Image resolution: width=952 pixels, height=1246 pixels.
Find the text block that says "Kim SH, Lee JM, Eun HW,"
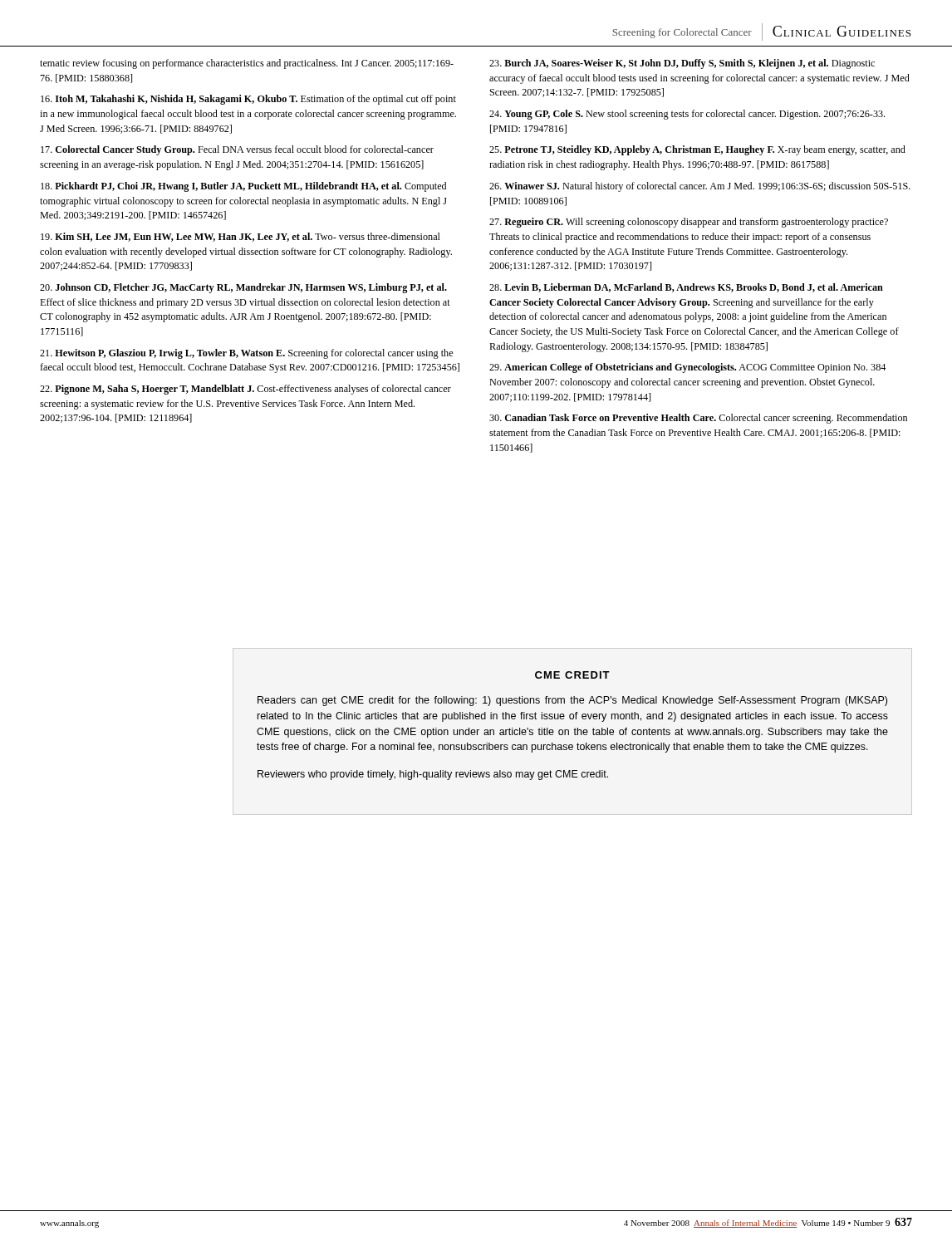[x=246, y=251]
